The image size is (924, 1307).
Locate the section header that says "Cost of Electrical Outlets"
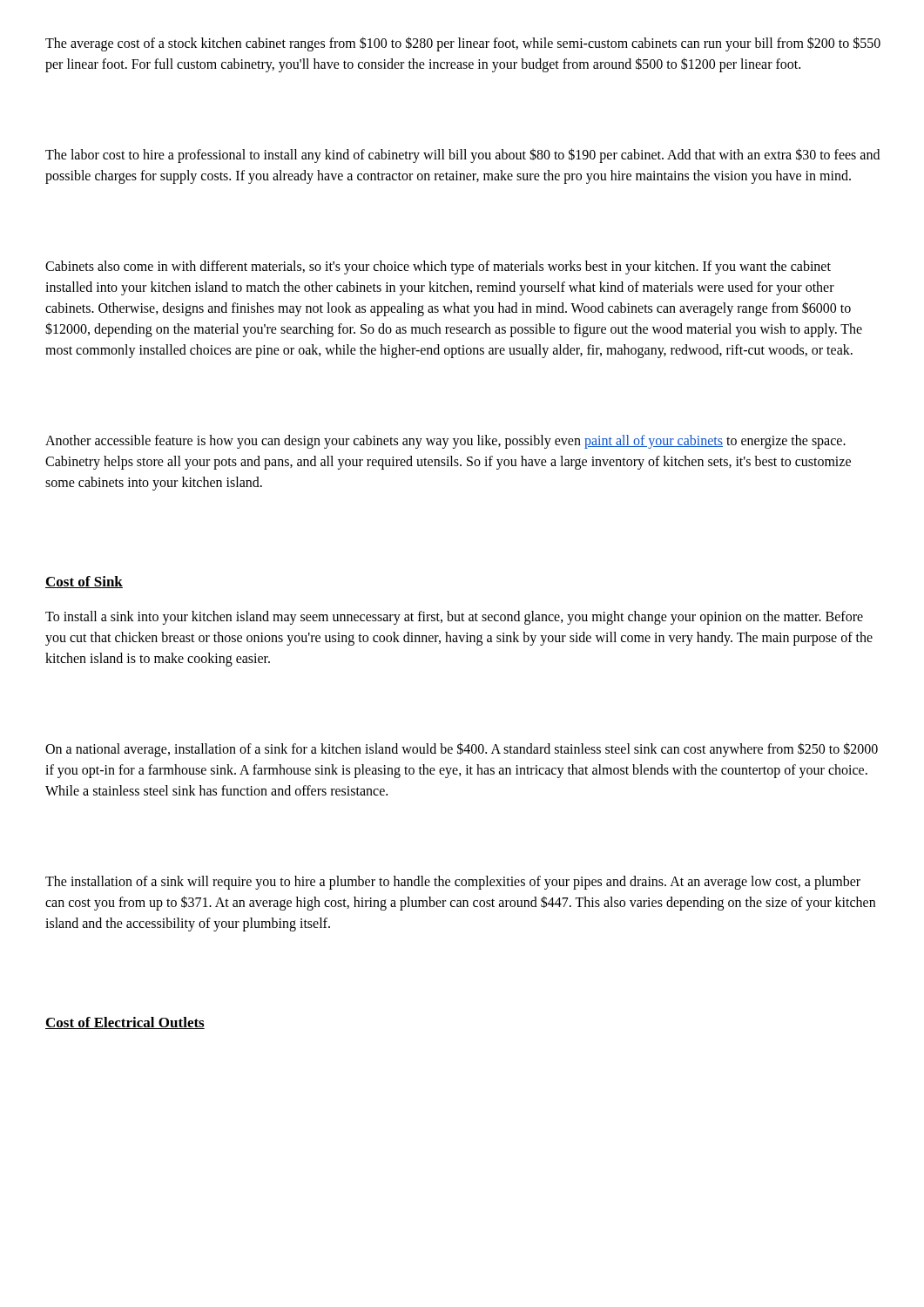pos(125,1023)
